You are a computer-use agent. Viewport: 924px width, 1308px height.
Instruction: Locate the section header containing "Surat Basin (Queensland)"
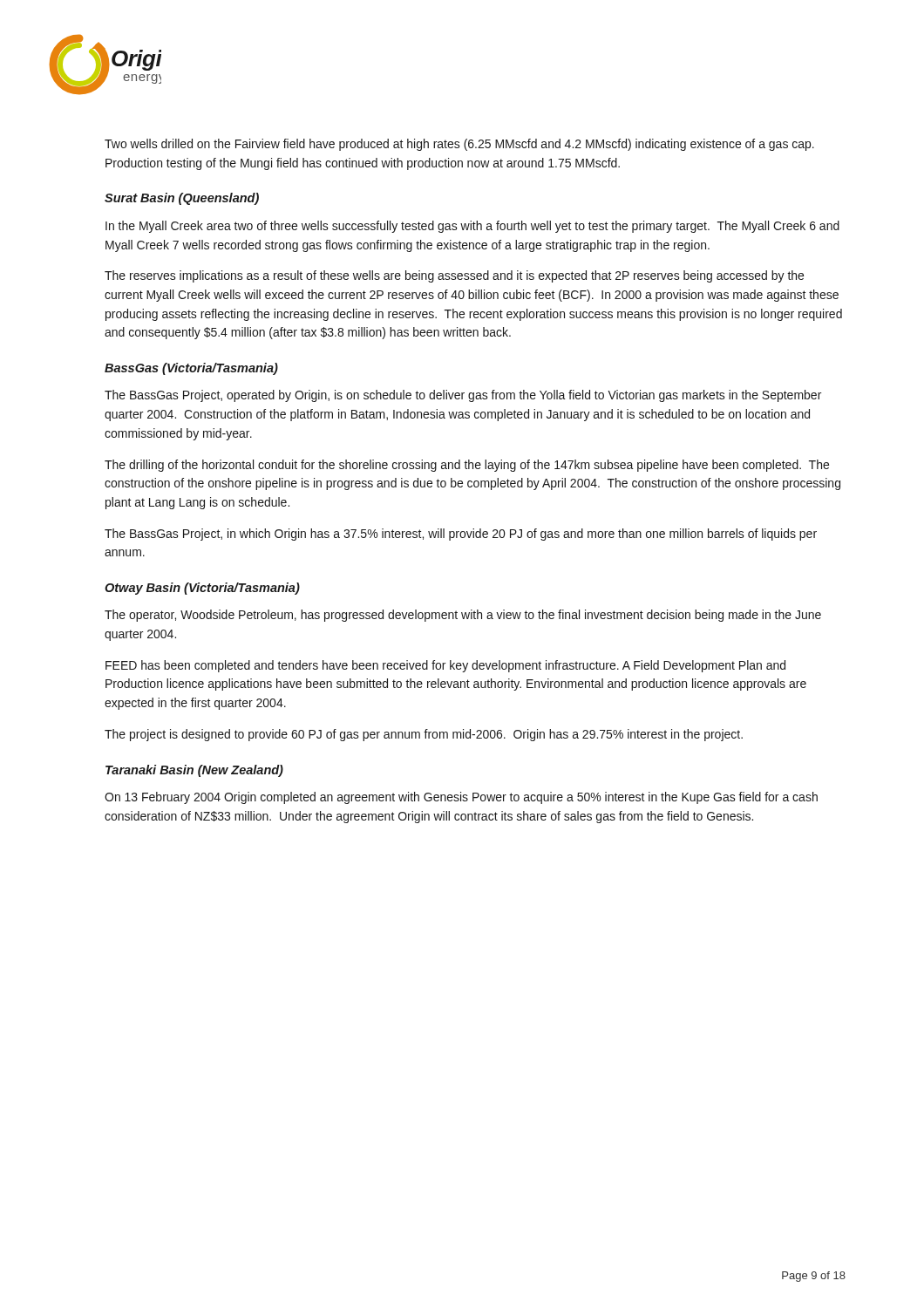[x=182, y=198]
